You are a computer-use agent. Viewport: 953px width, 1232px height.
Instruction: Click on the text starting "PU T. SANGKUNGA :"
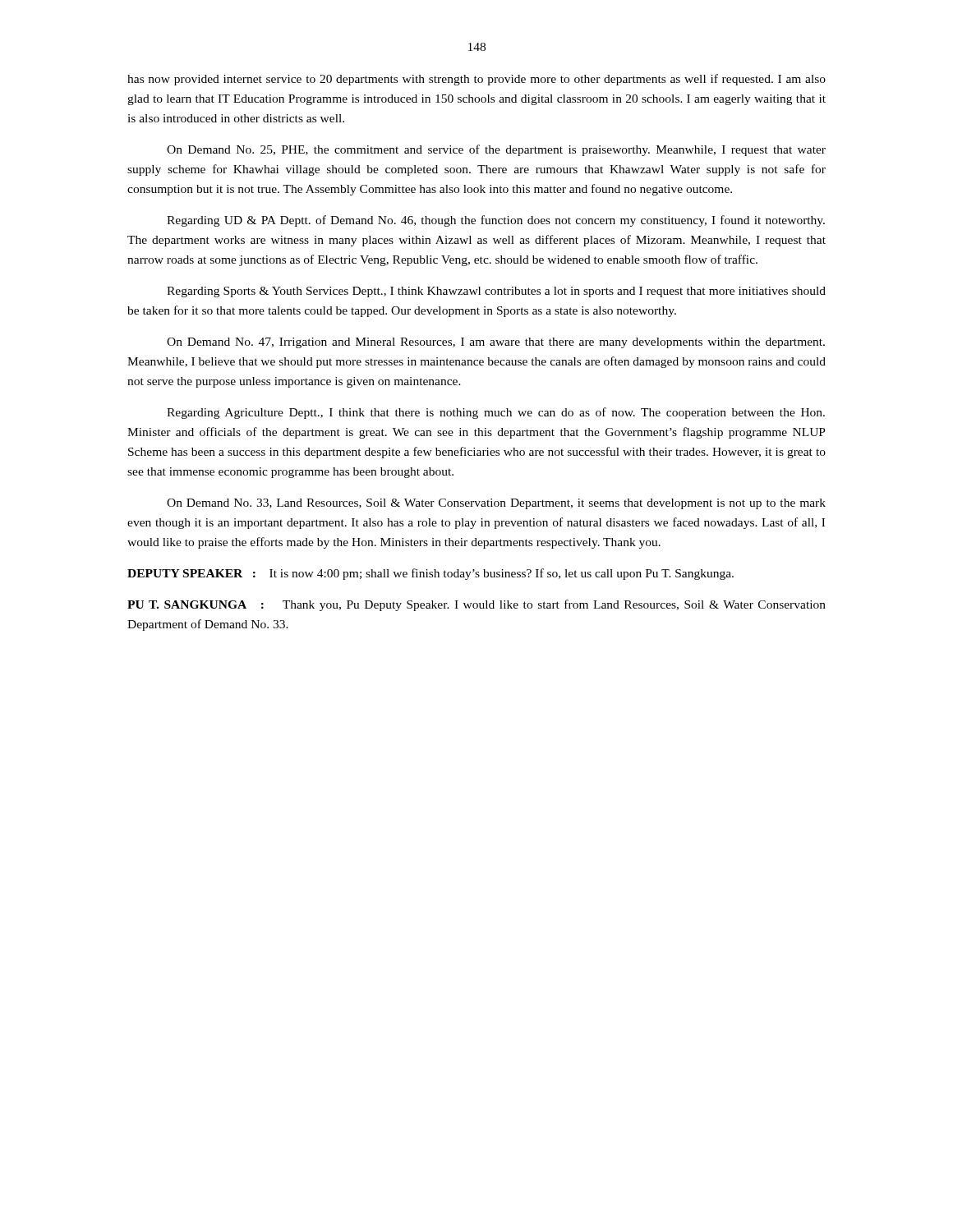pyautogui.click(x=476, y=615)
